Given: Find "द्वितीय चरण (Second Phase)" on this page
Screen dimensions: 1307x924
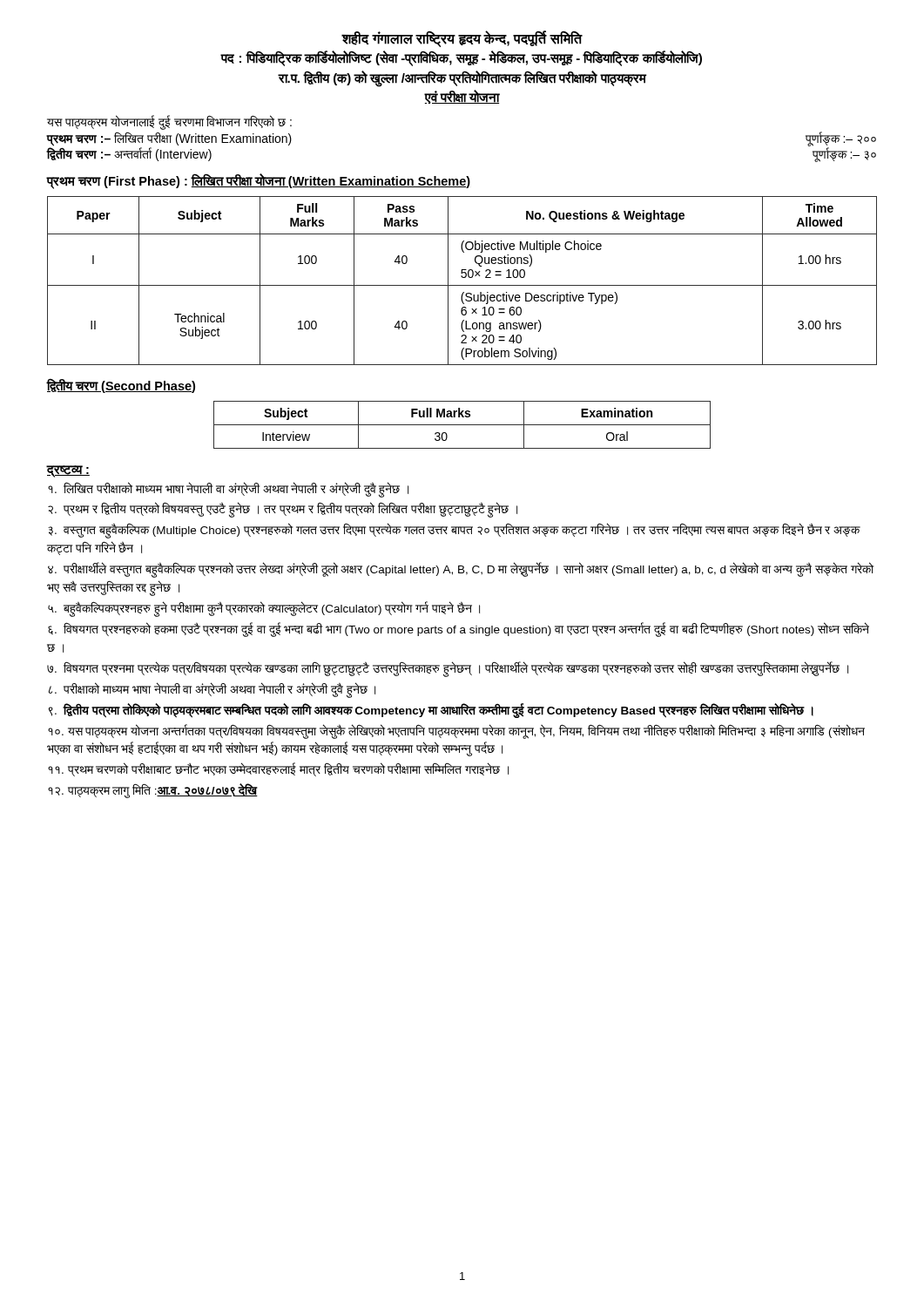Looking at the screenshot, I should [x=121, y=386].
